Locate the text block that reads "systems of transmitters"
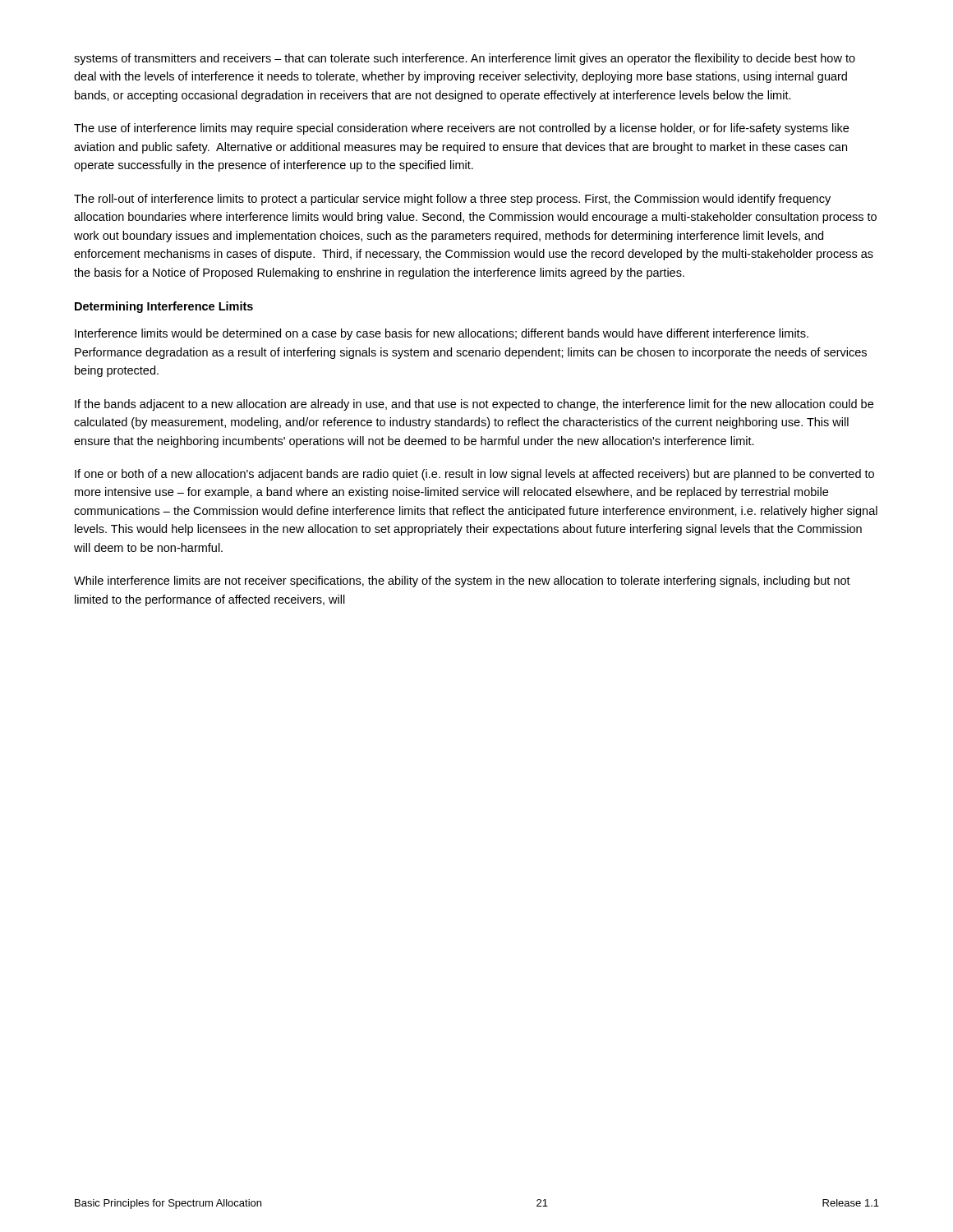This screenshot has height=1232, width=953. 465,77
